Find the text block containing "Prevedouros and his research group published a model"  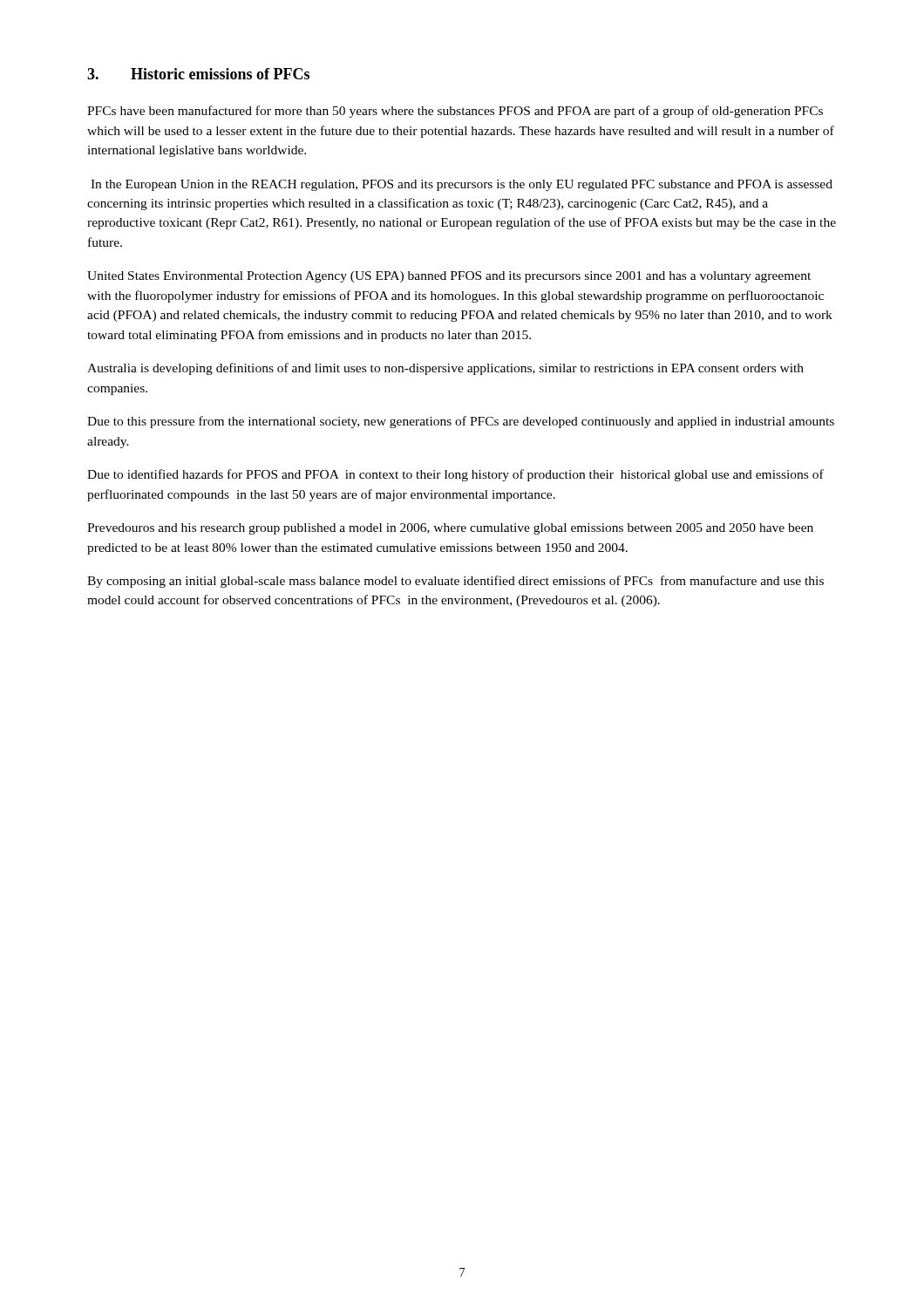[450, 537]
